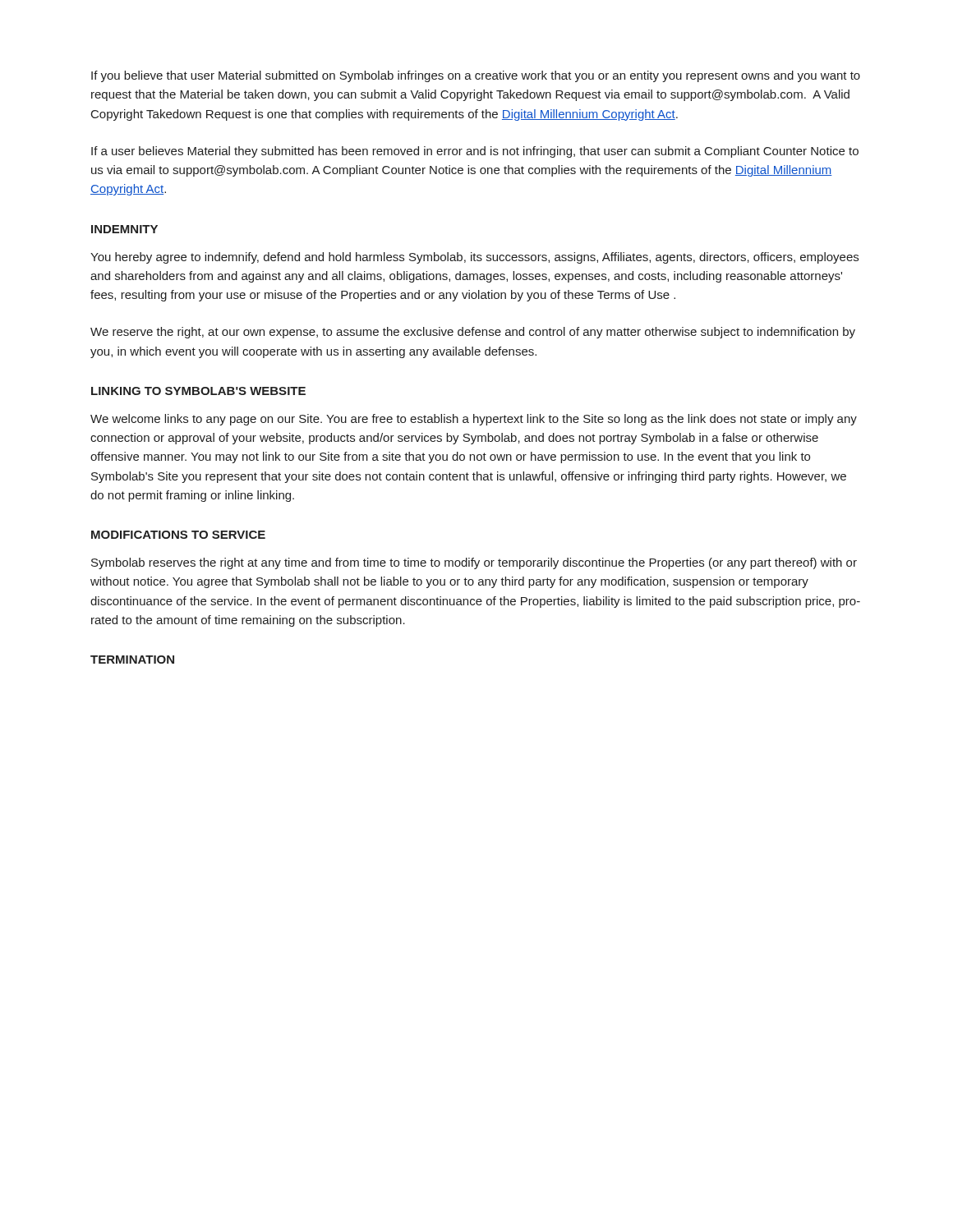
Task: Select the text block that says "You hereby agree to indemnify, defend and"
Action: pyautogui.click(x=475, y=275)
